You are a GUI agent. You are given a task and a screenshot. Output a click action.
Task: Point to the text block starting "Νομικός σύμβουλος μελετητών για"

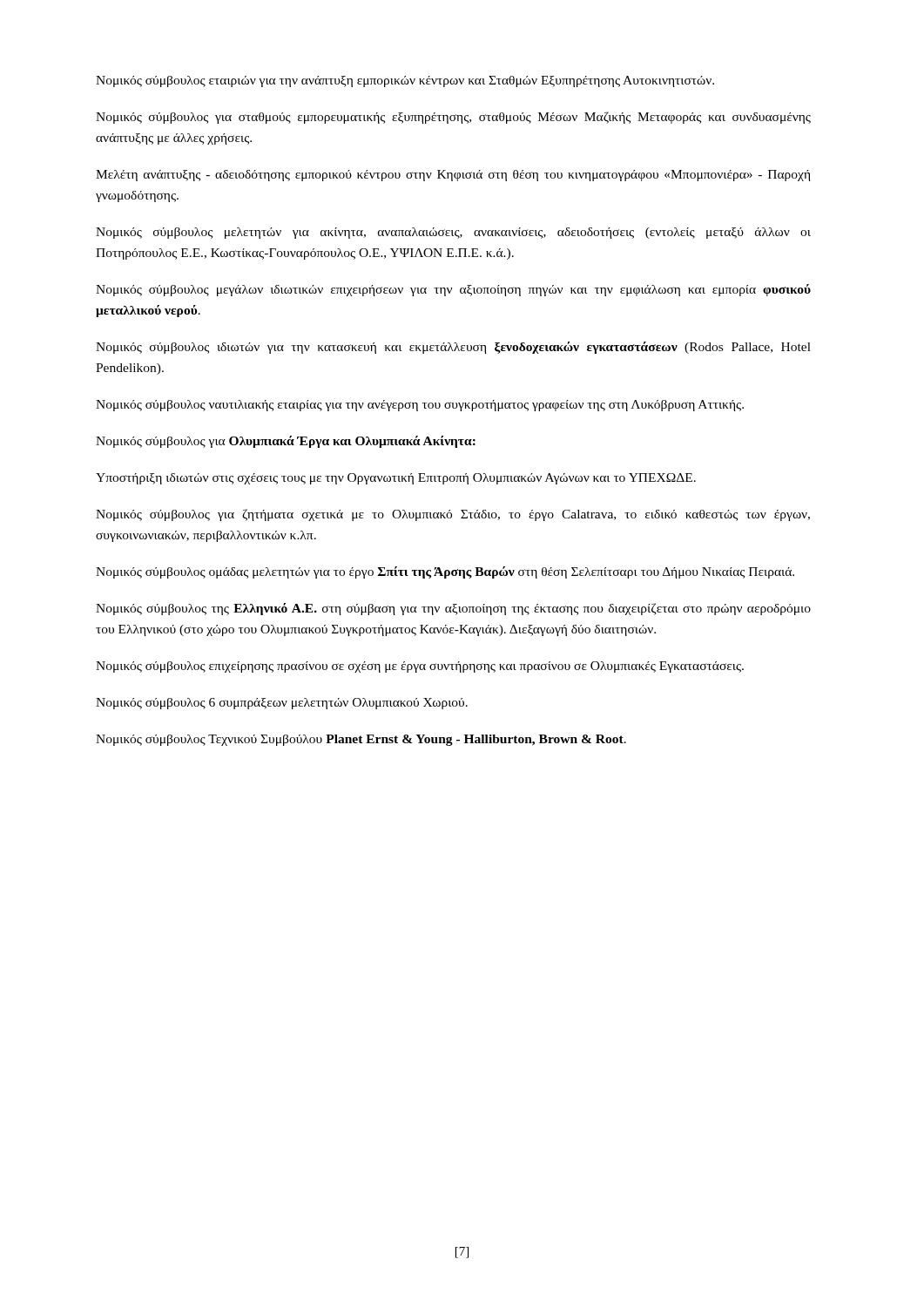point(453,242)
